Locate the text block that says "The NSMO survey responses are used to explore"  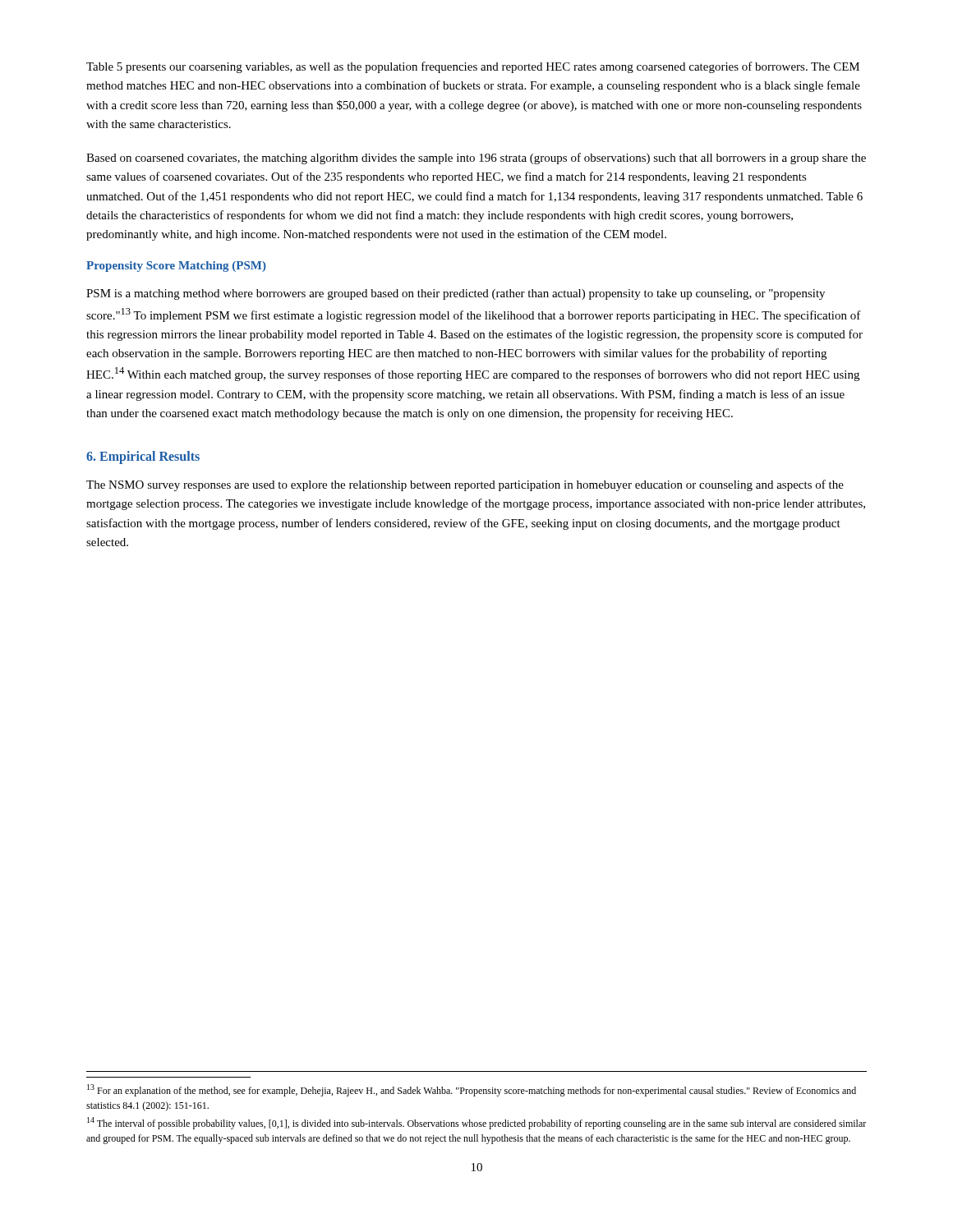coord(476,513)
